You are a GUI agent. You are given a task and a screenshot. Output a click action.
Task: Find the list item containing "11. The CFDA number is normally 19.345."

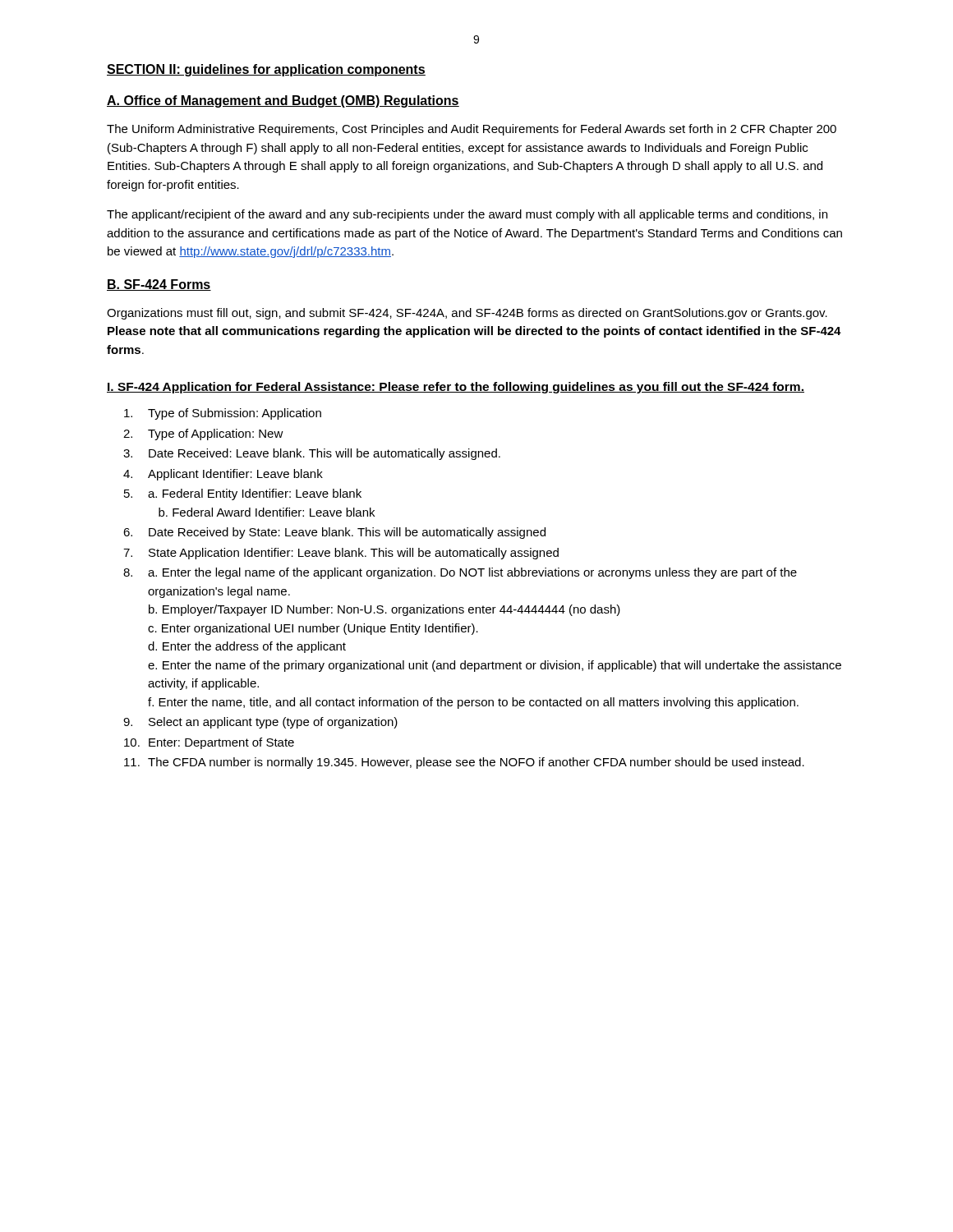[x=485, y=763]
